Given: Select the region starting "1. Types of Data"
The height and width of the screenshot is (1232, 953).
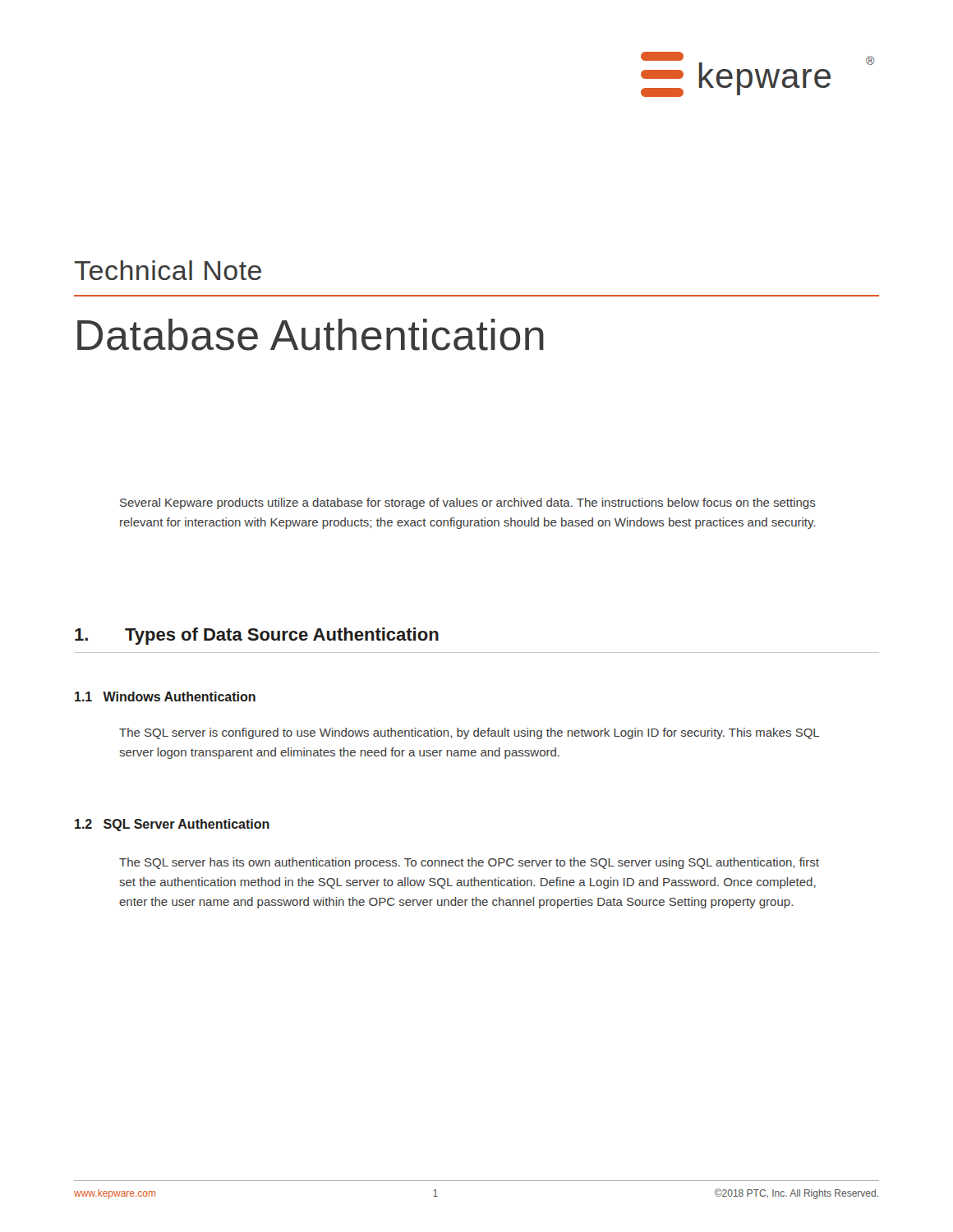Looking at the screenshot, I should [257, 635].
